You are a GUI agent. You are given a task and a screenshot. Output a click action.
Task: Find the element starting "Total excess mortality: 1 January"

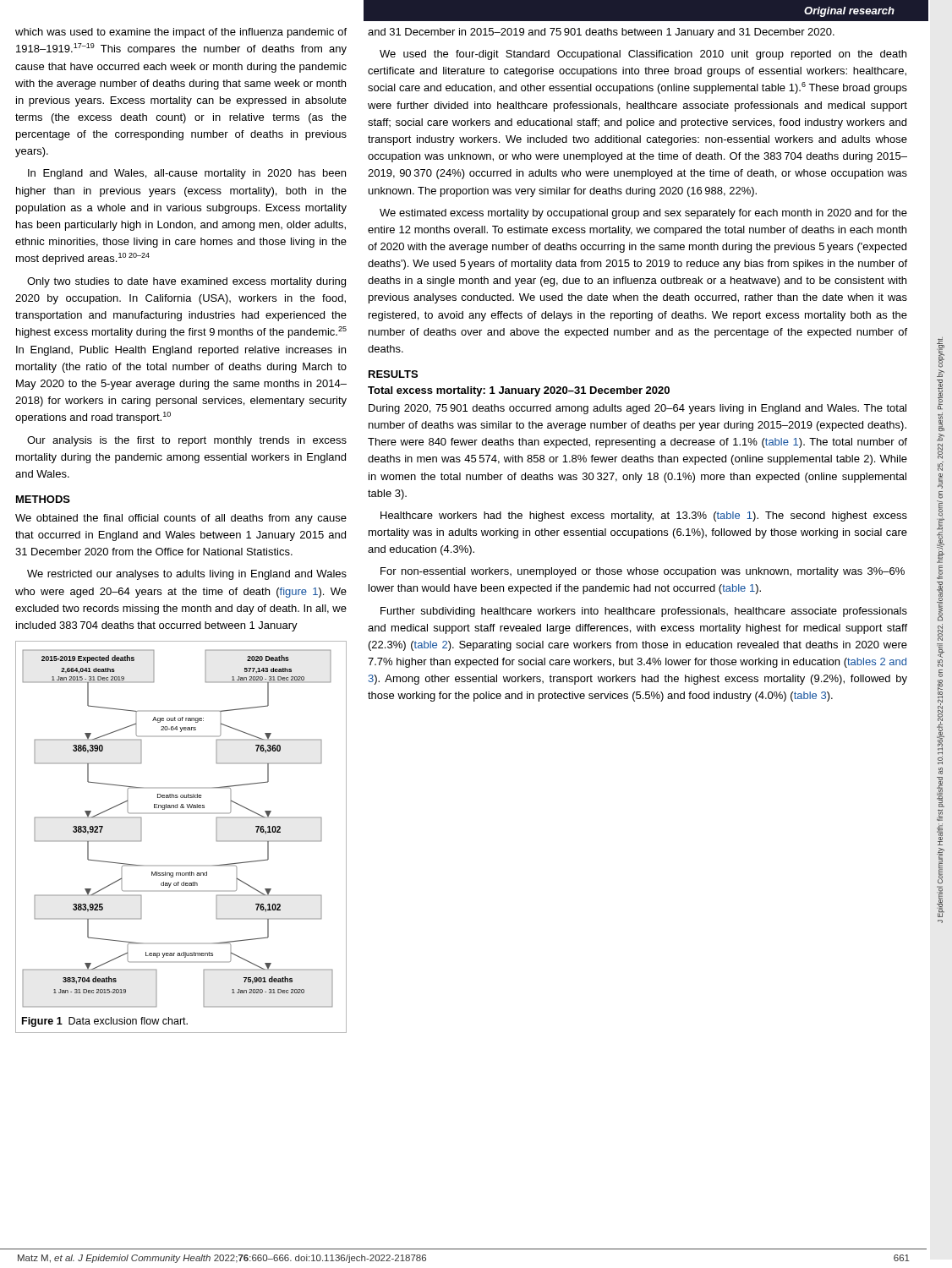[519, 390]
